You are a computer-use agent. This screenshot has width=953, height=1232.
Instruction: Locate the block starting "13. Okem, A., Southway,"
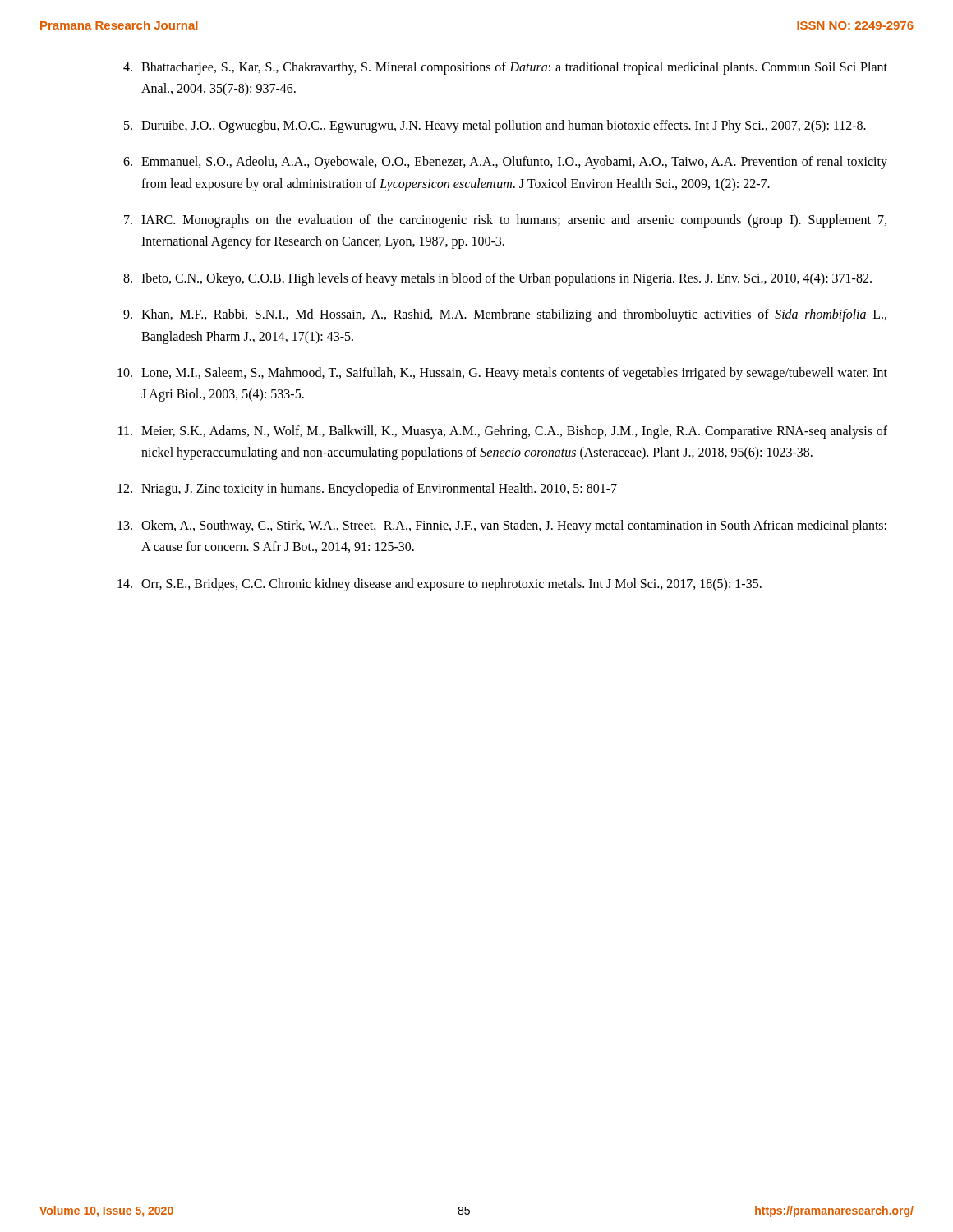pyautogui.click(x=493, y=537)
